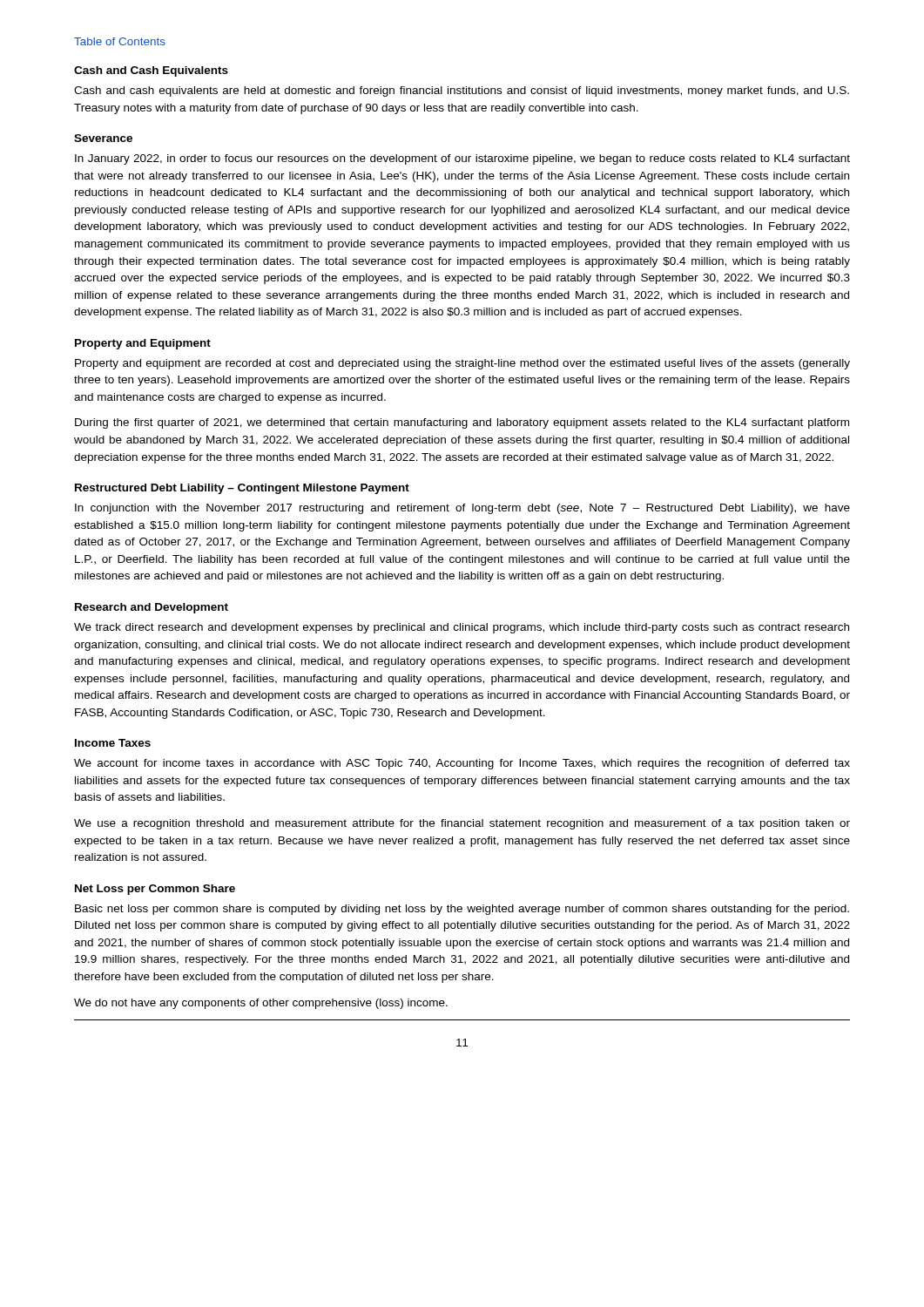The width and height of the screenshot is (924, 1307).
Task: Click on the section header with the text "Research and Development"
Action: 151,607
